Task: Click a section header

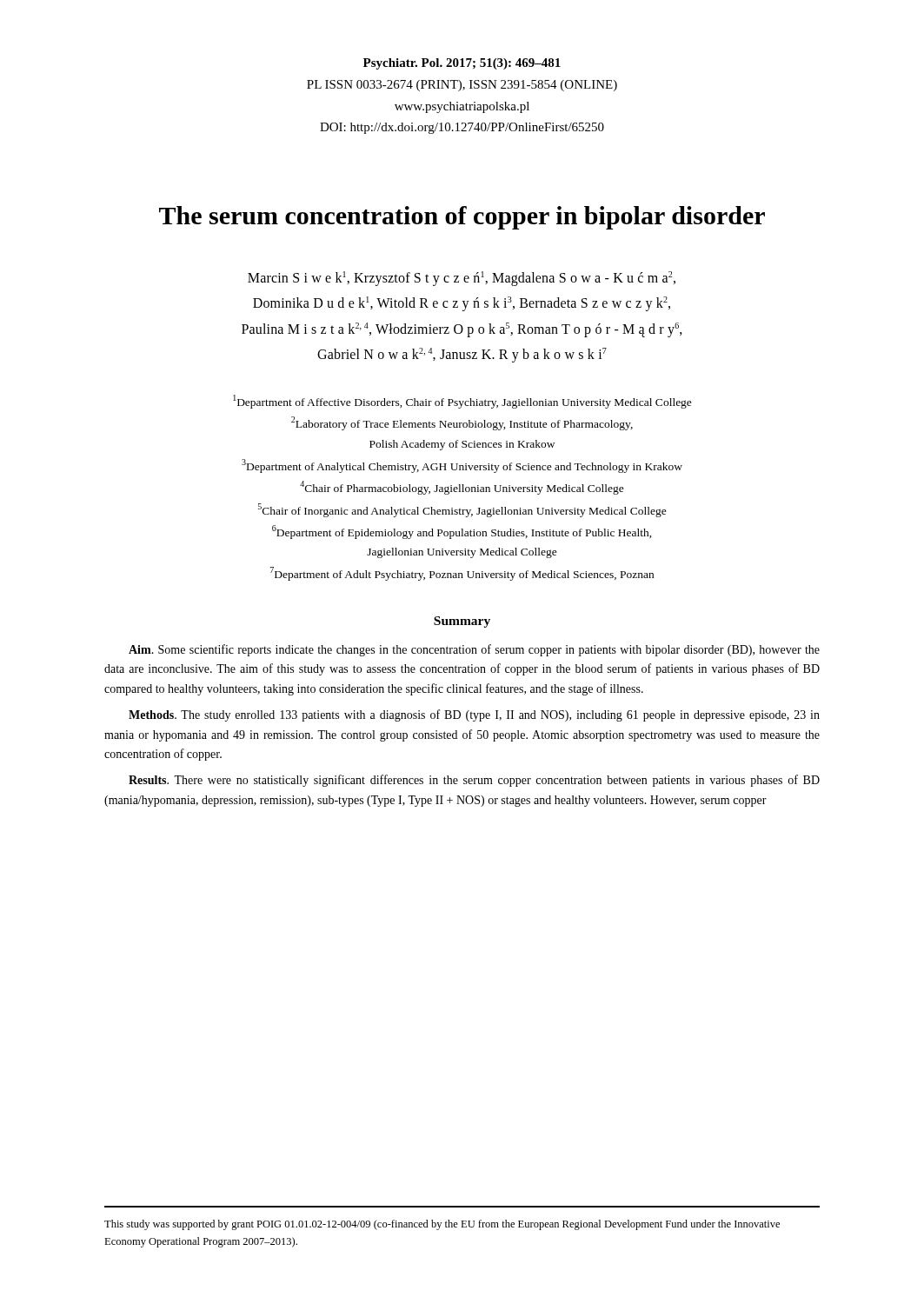Action: 462,620
